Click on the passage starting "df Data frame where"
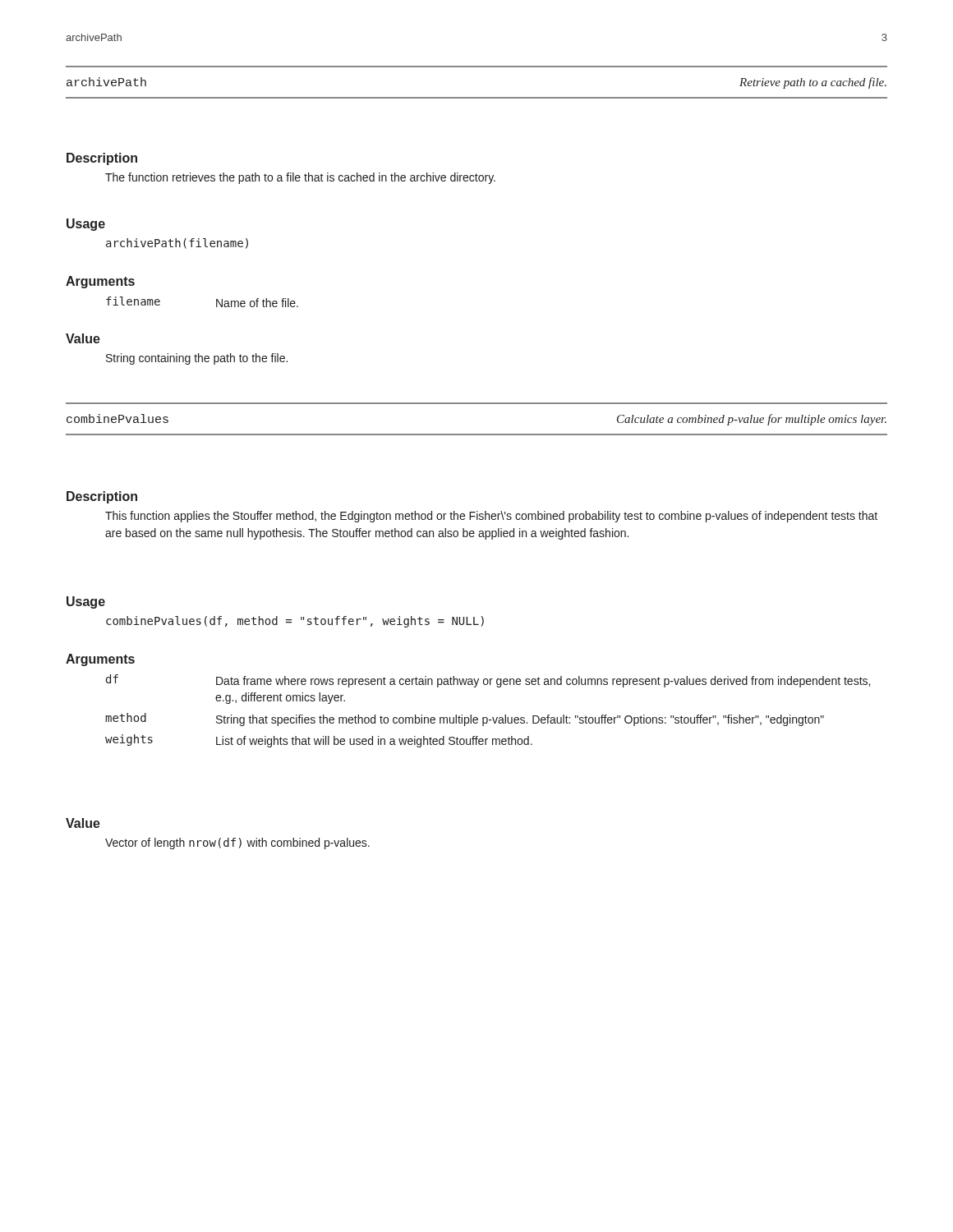This screenshot has width=953, height=1232. click(496, 711)
